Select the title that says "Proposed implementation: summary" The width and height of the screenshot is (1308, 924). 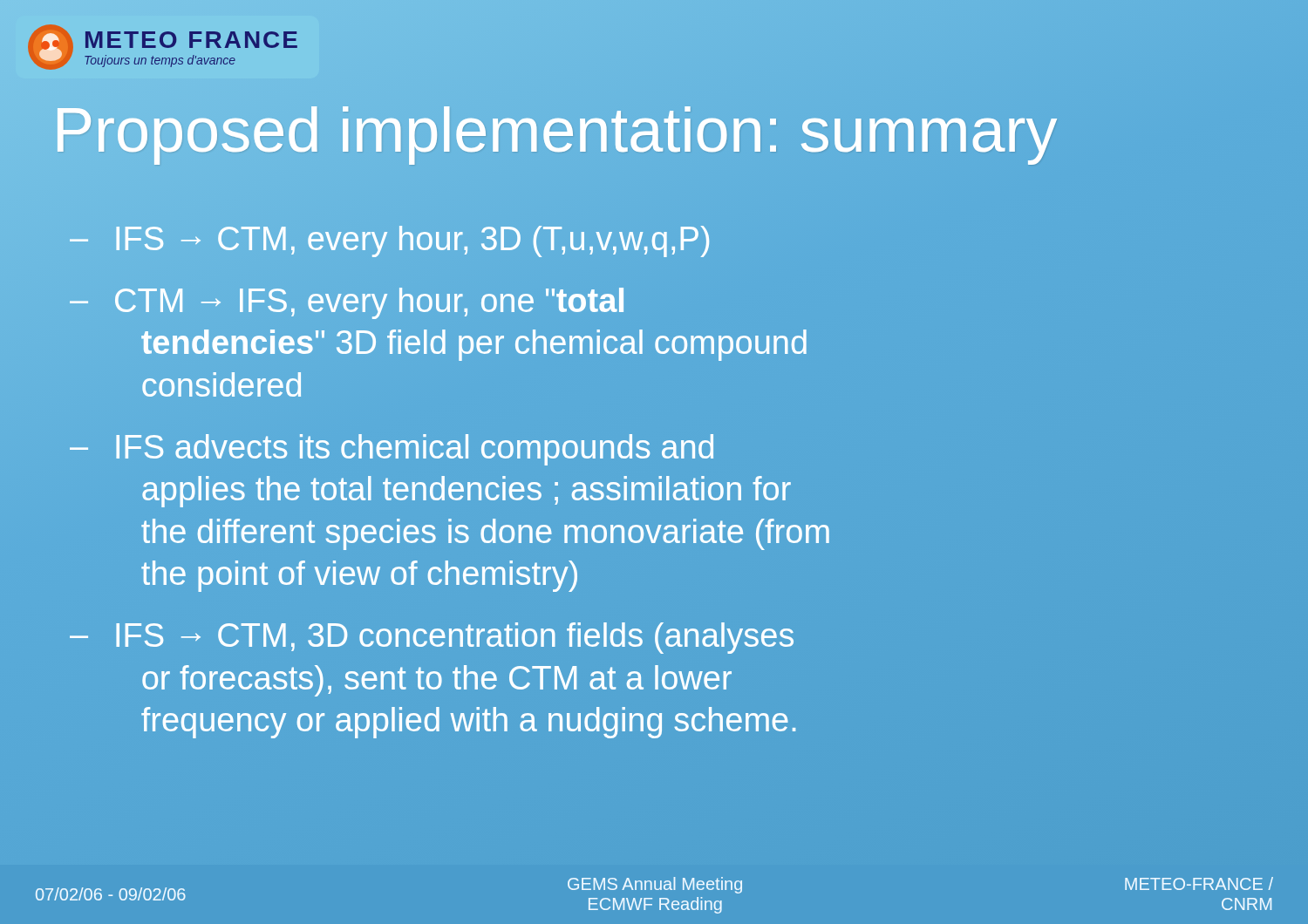(x=654, y=130)
